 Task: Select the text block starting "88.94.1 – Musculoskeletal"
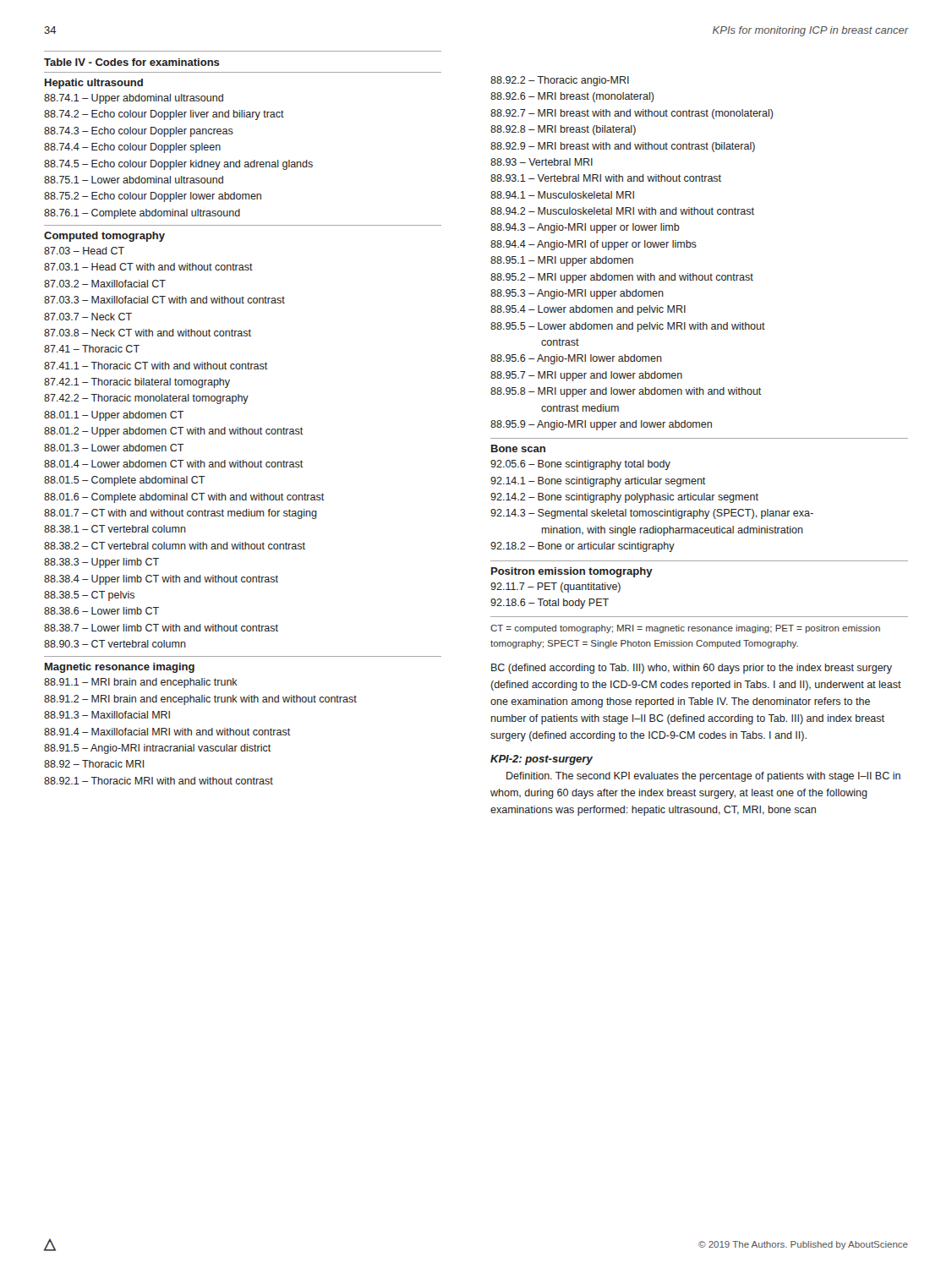pos(563,195)
